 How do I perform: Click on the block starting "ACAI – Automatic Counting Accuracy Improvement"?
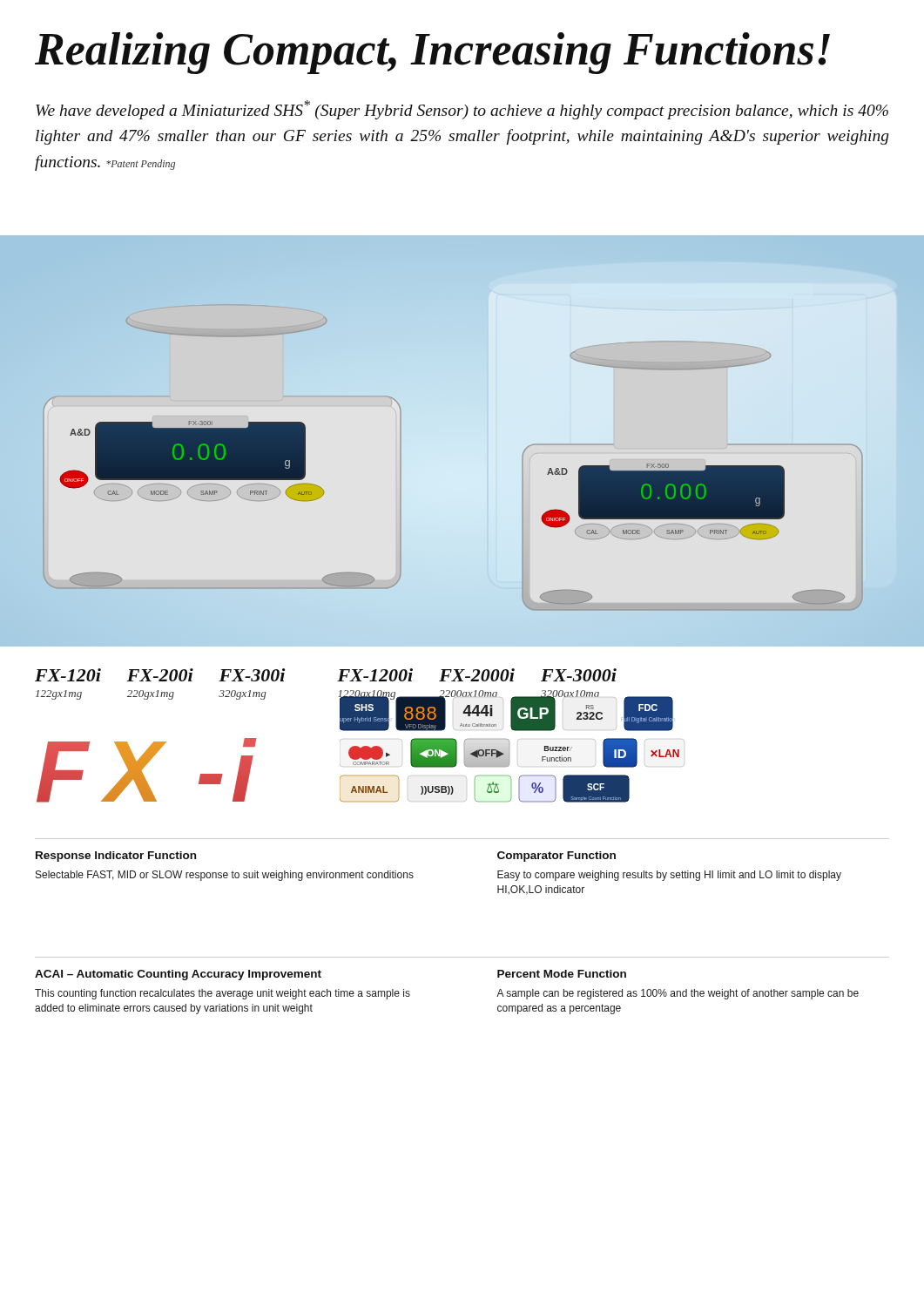click(178, 974)
